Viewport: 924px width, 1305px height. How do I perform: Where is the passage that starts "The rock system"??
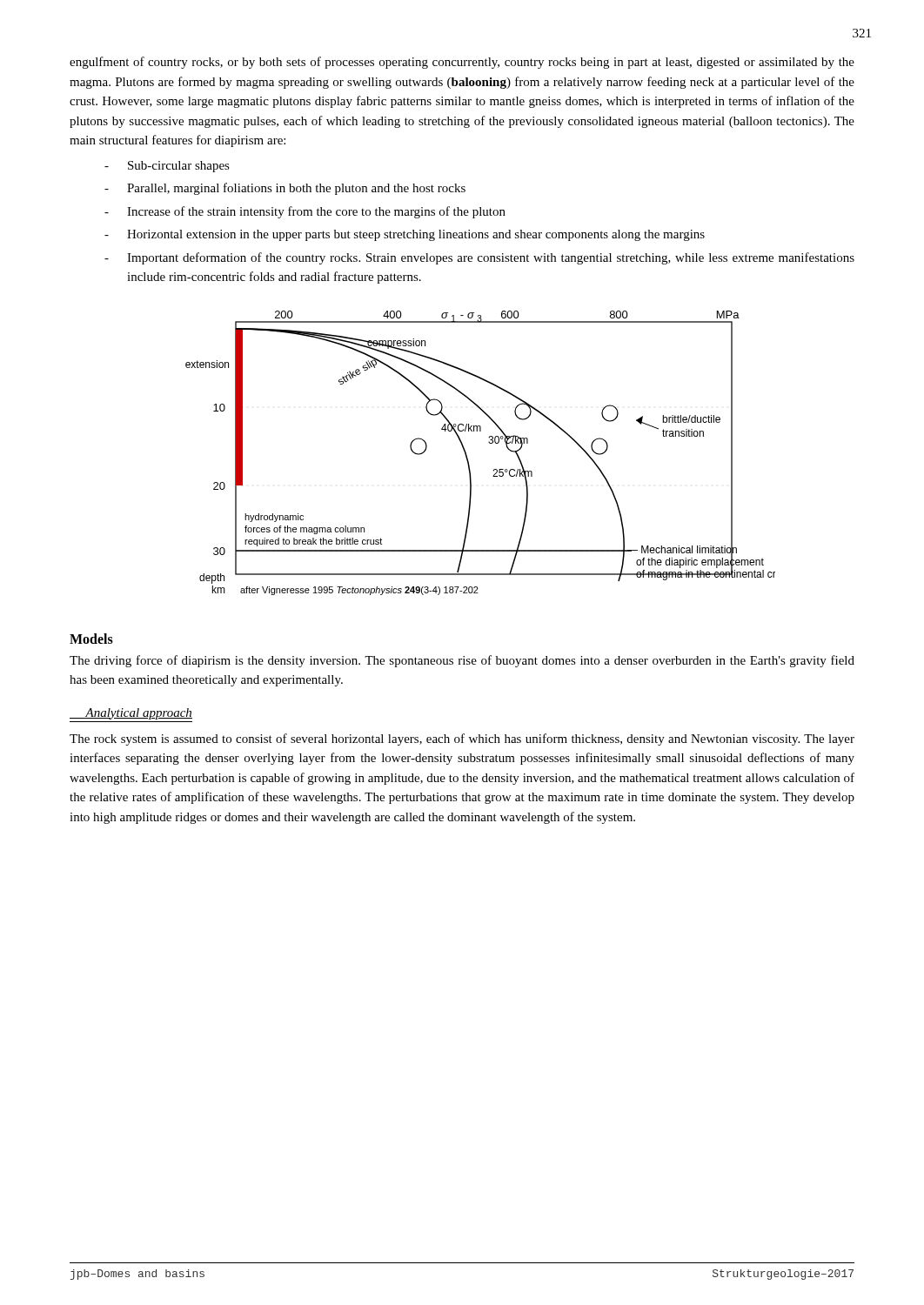pos(462,777)
